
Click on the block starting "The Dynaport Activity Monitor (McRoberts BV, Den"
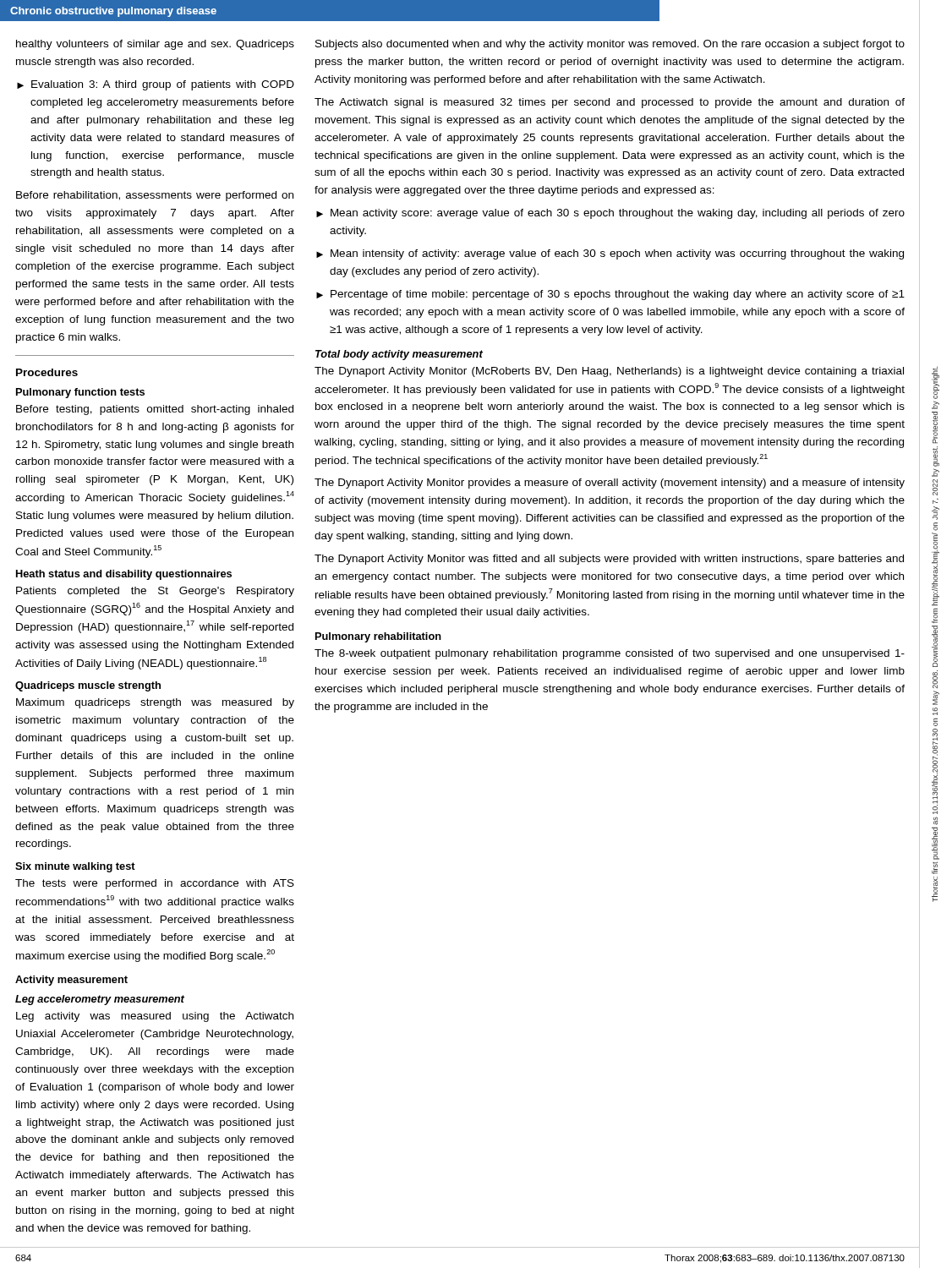pos(610,492)
